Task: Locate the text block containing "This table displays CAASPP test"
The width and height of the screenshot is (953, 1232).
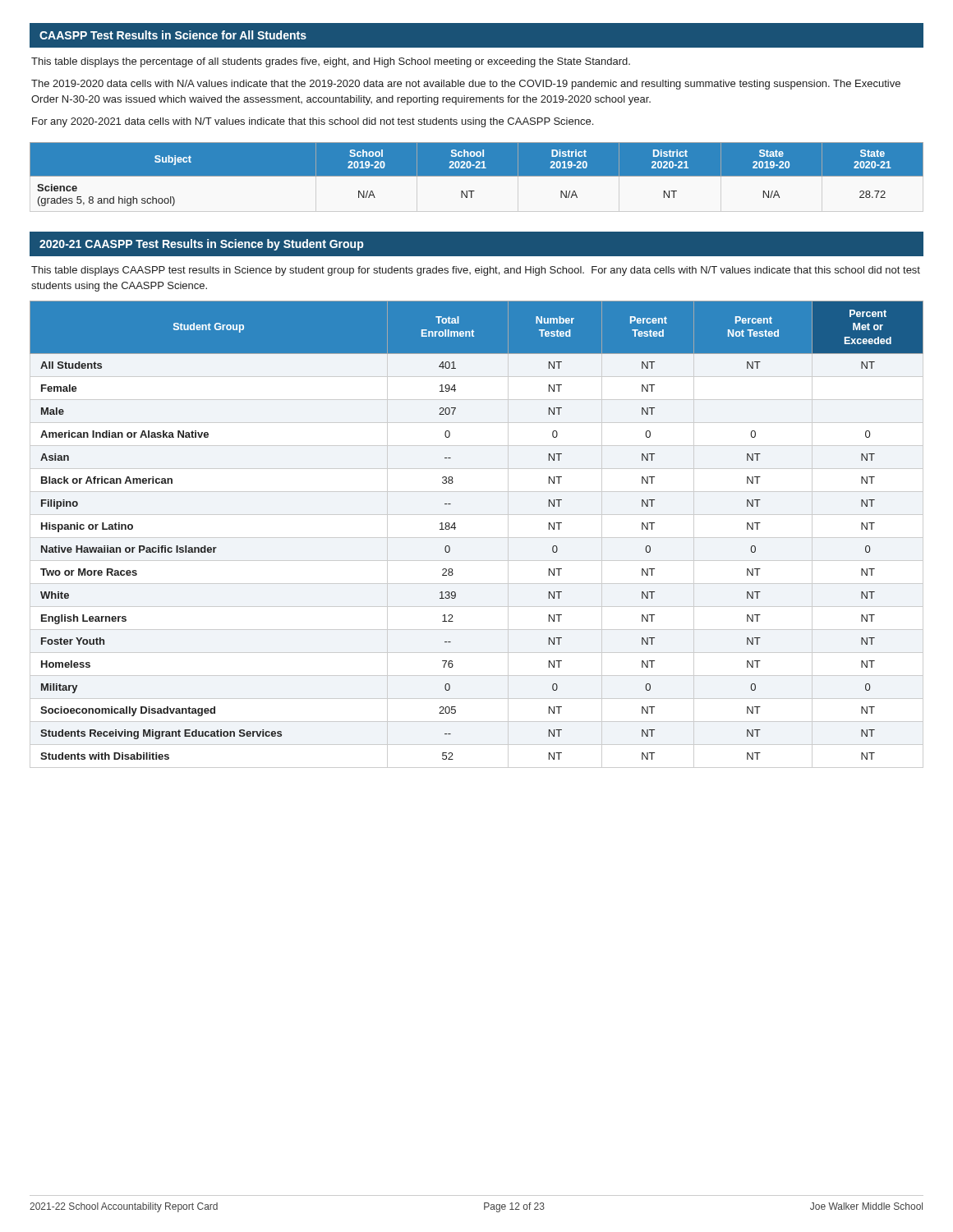Action: coord(476,278)
